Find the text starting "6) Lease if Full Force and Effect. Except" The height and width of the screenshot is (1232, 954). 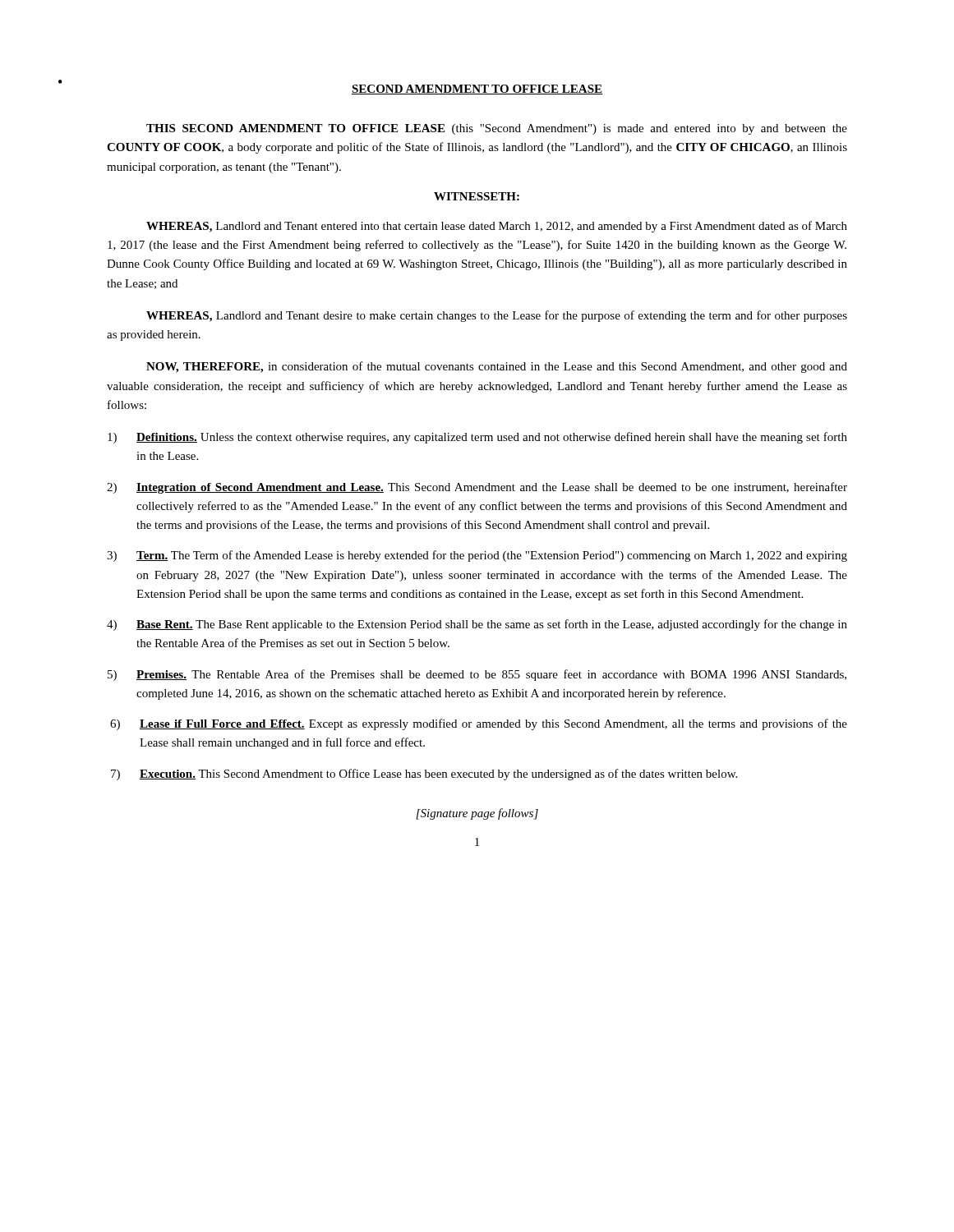point(479,734)
